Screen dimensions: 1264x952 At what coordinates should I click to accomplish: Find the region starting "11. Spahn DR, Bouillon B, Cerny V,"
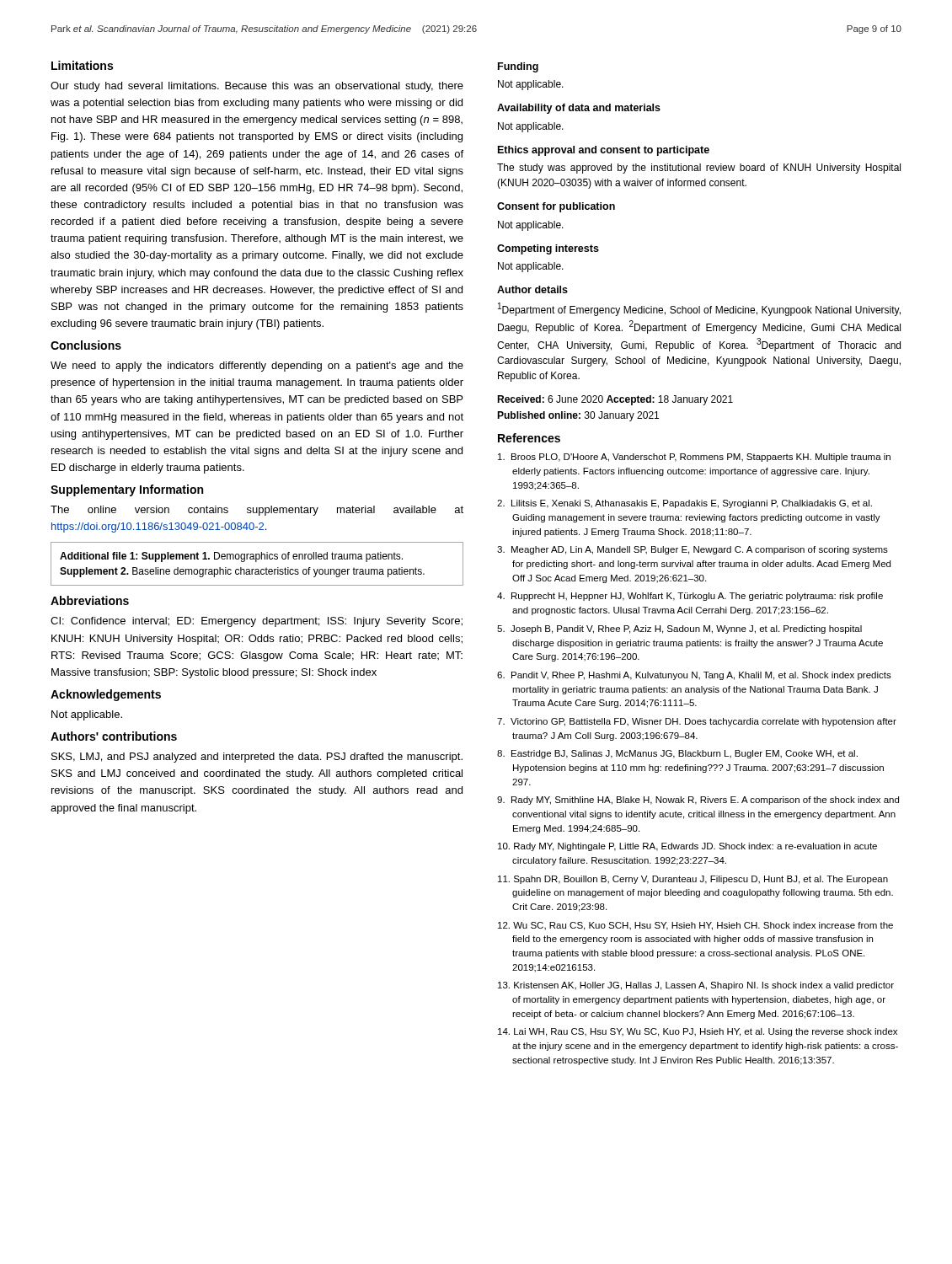[699, 893]
